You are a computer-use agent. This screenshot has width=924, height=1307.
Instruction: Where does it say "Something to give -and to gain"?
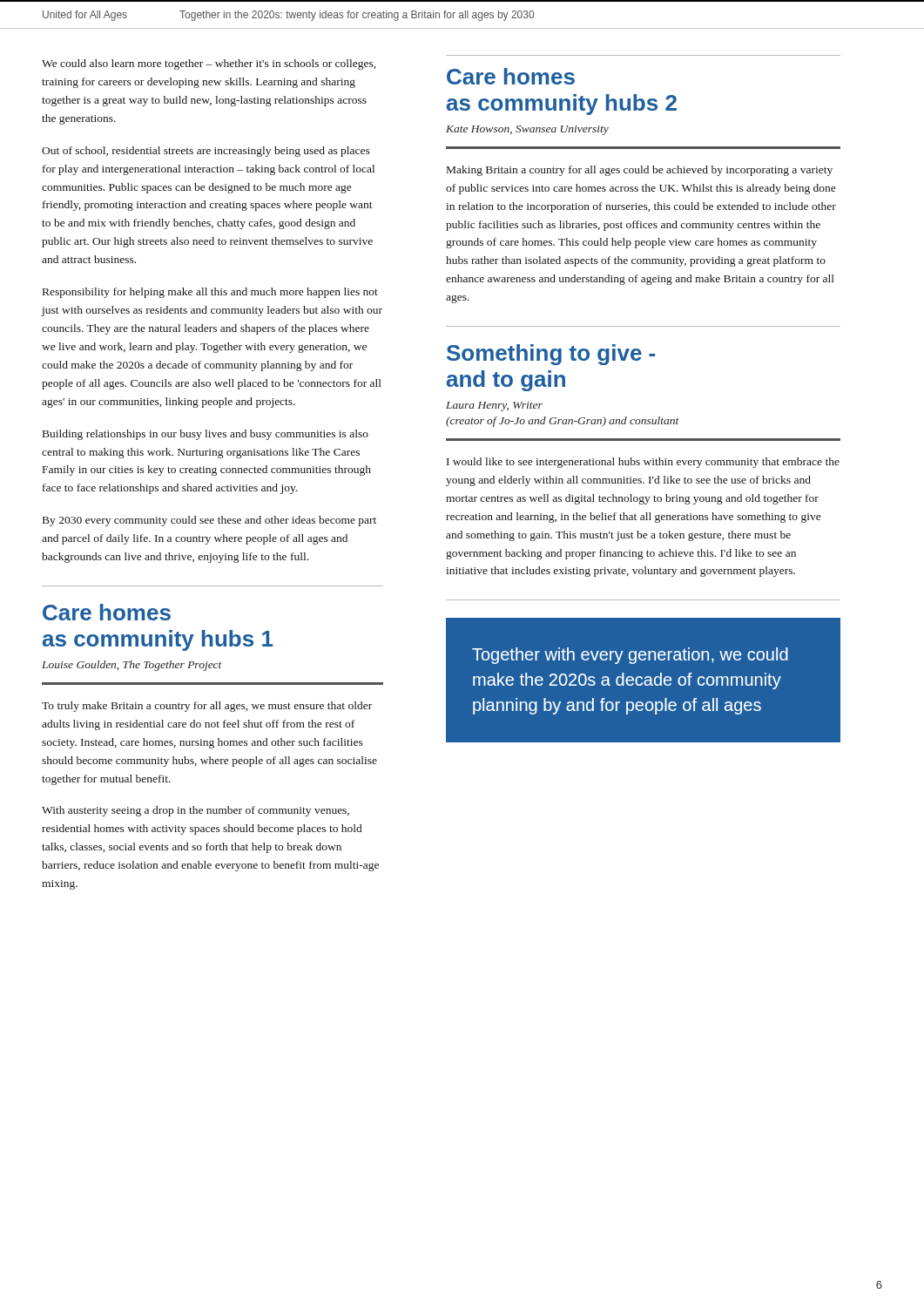[x=643, y=367]
